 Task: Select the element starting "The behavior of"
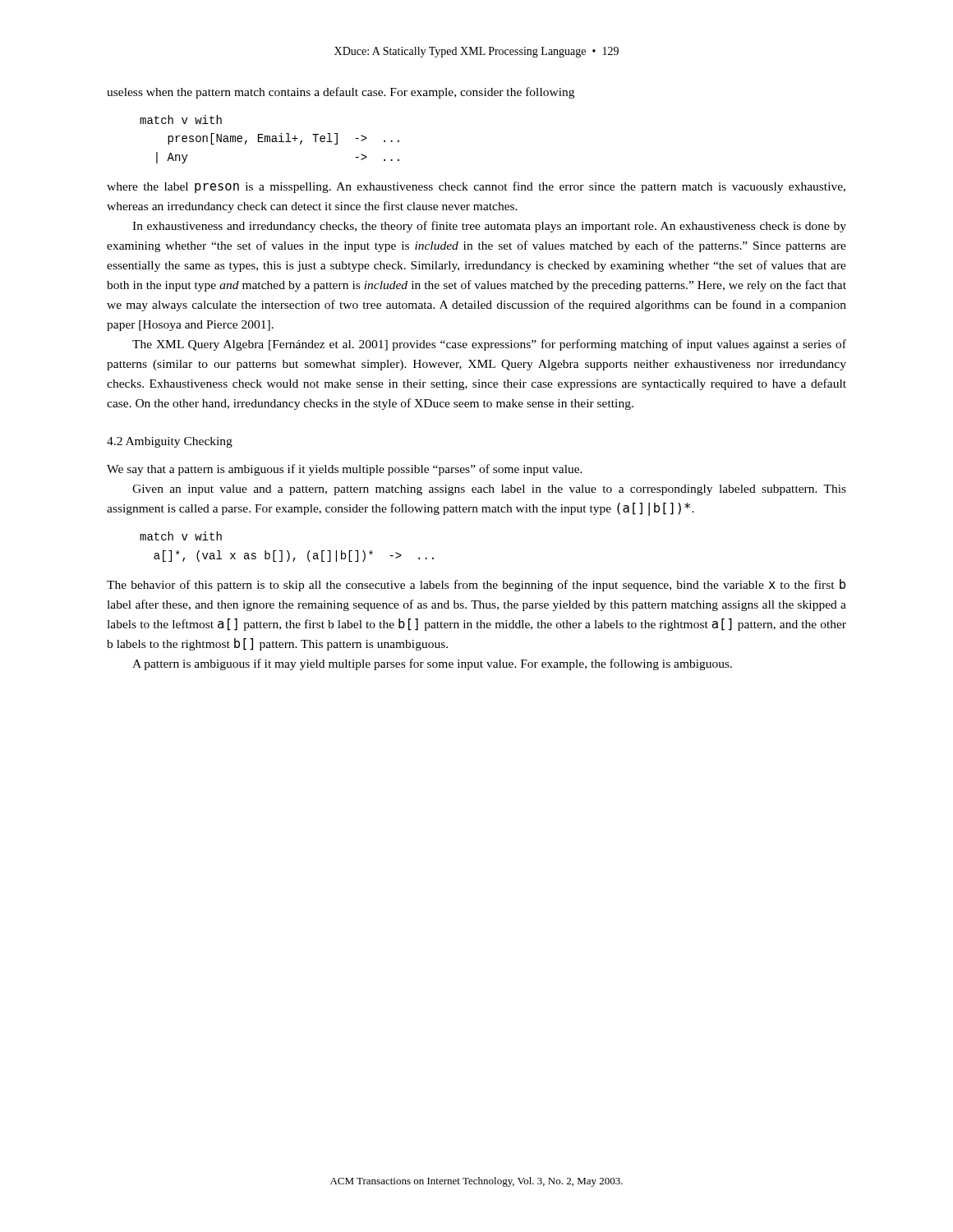coord(476,624)
